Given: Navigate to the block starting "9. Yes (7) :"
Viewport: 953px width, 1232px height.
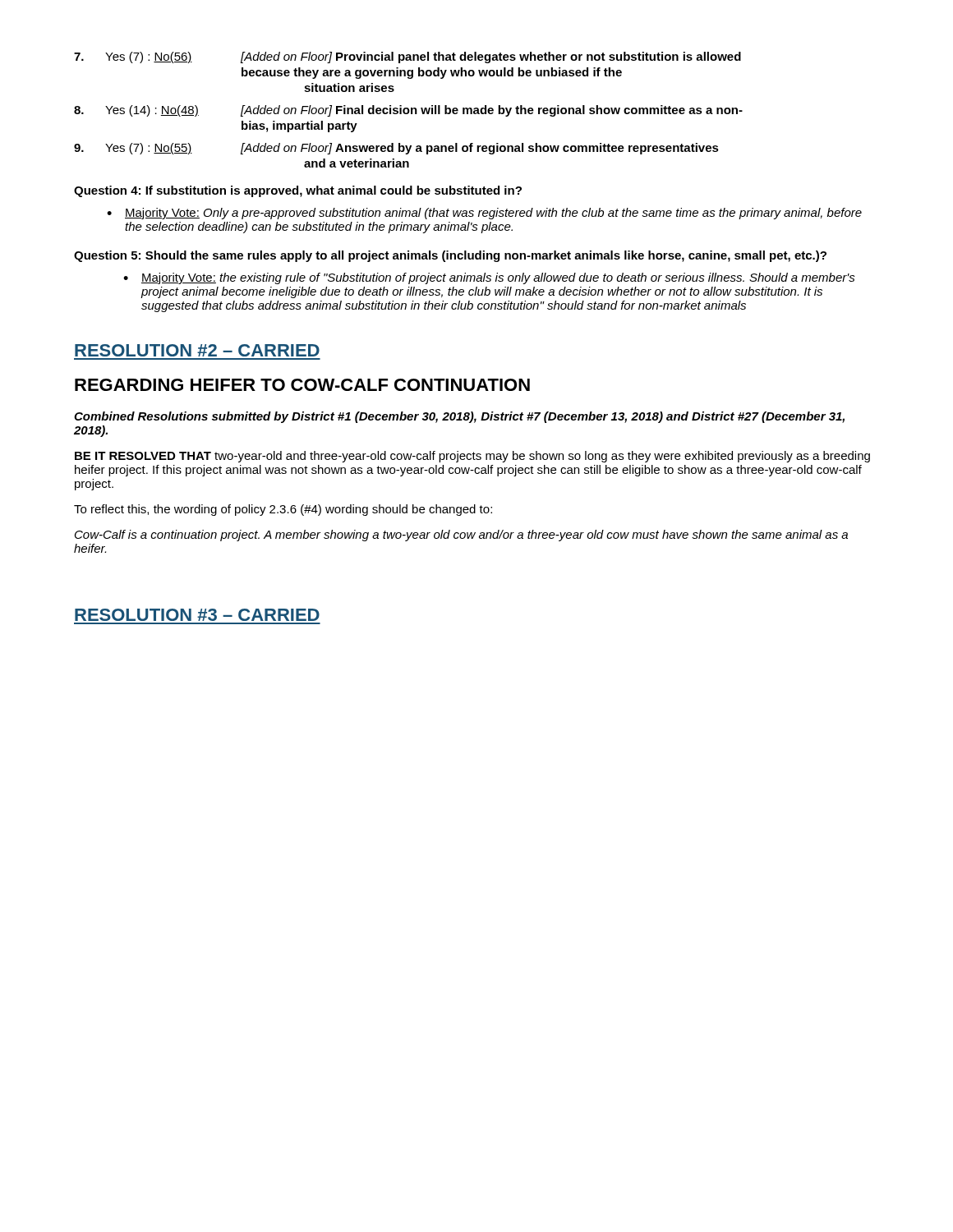Looking at the screenshot, I should click(476, 147).
